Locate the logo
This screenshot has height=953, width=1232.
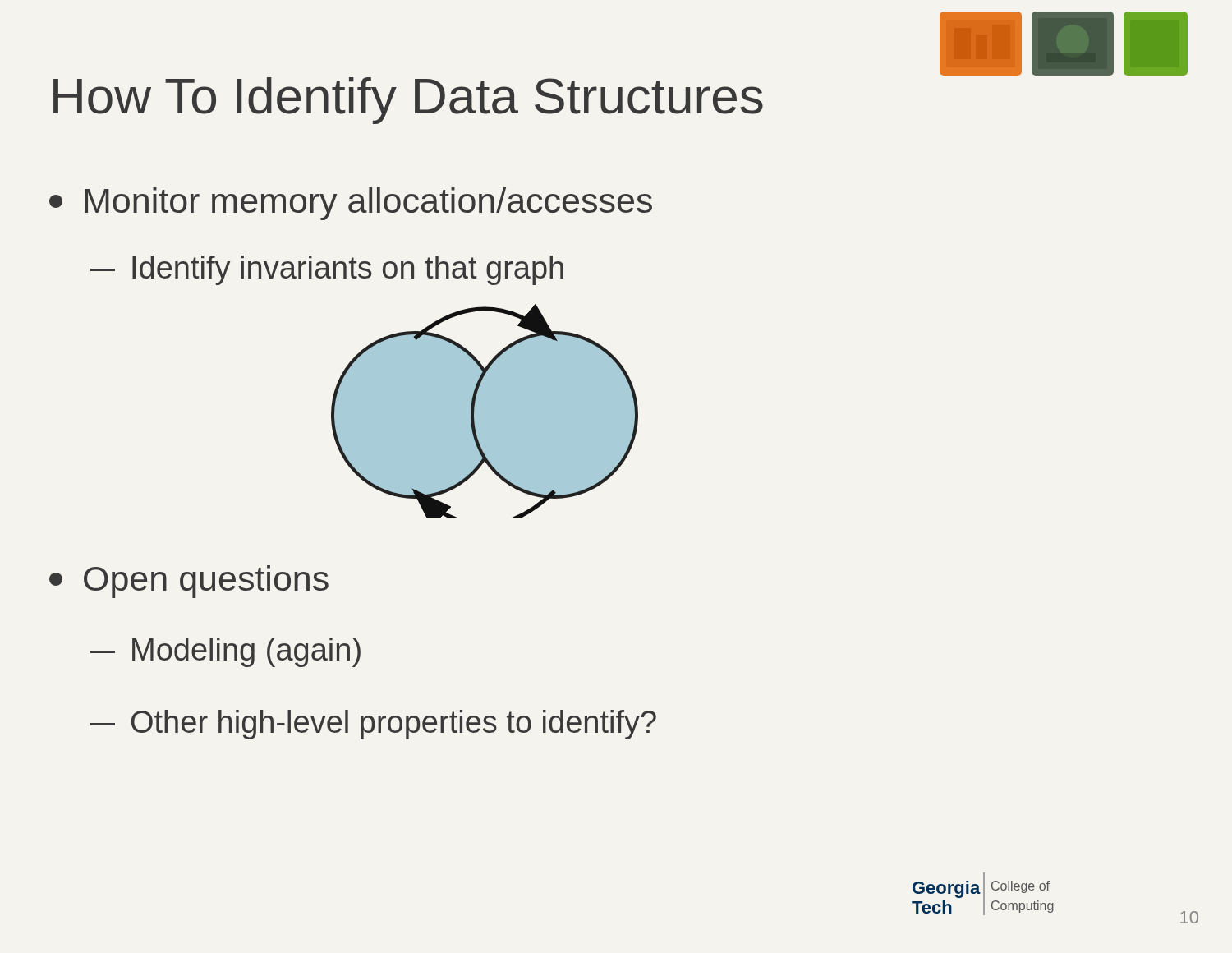(1018, 895)
